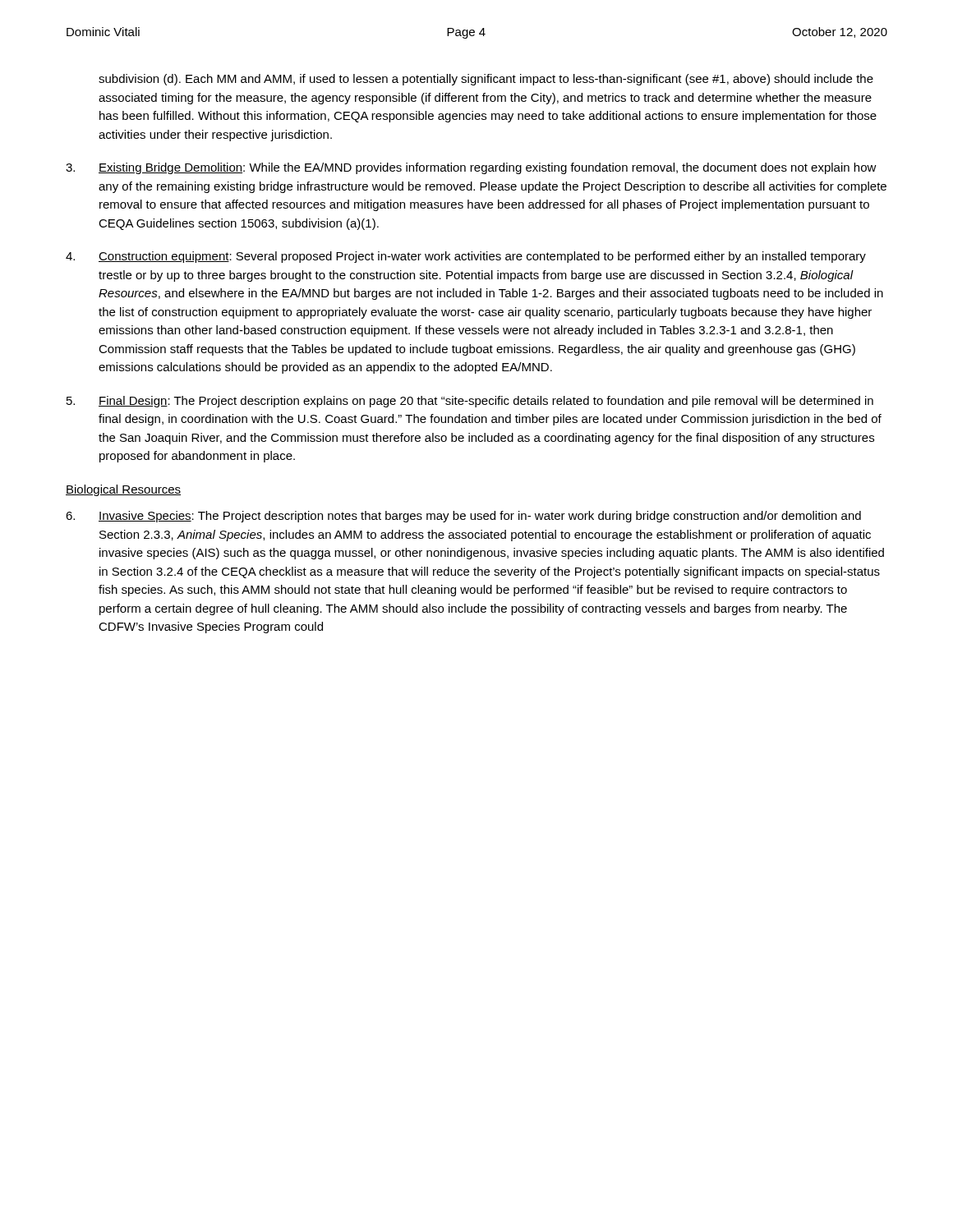This screenshot has width=953, height=1232.
Task: Point to the text starting "4. Construction equipment: Several proposed Project"
Action: pos(476,312)
